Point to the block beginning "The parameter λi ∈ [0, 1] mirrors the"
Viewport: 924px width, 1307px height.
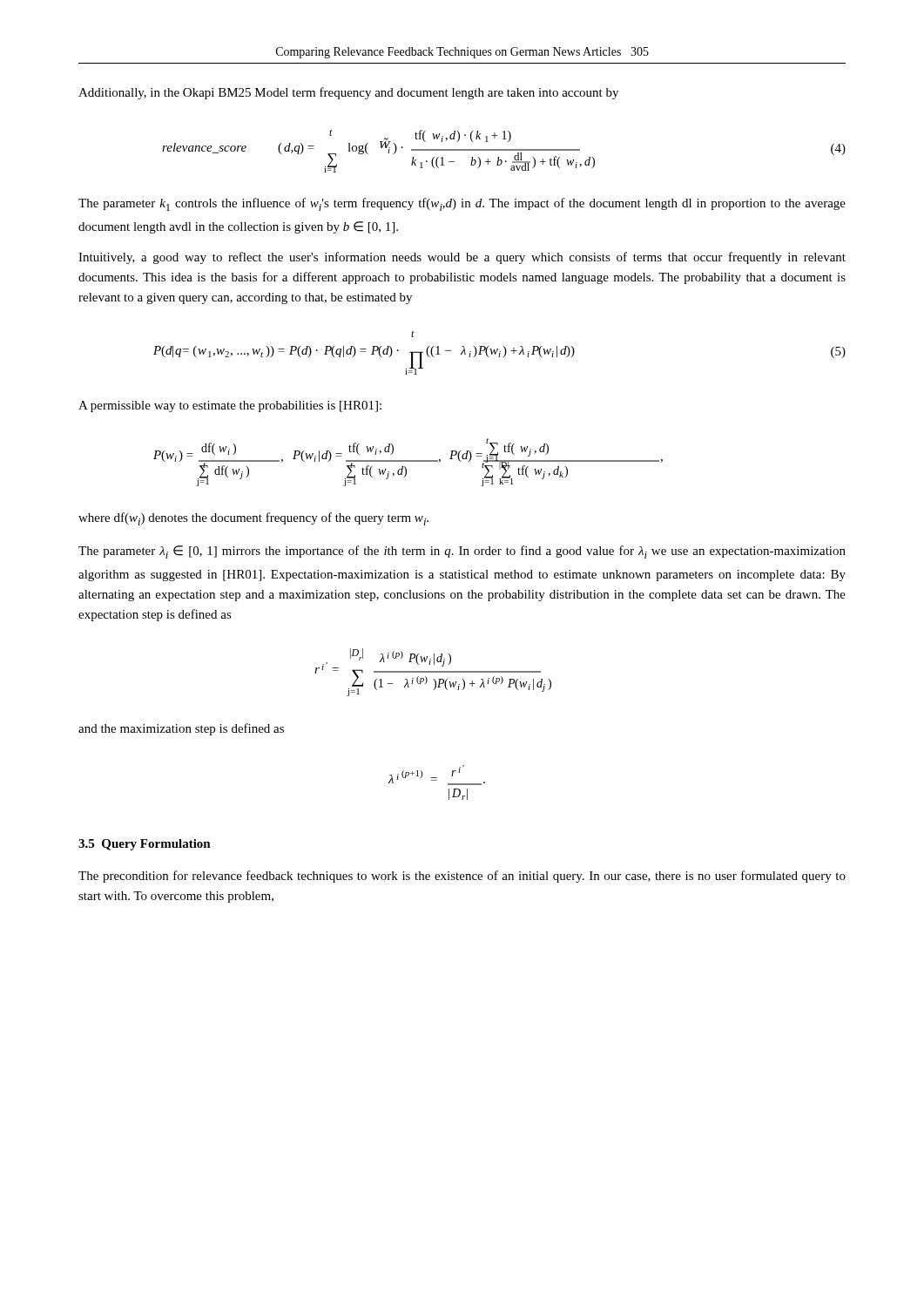coord(462,583)
